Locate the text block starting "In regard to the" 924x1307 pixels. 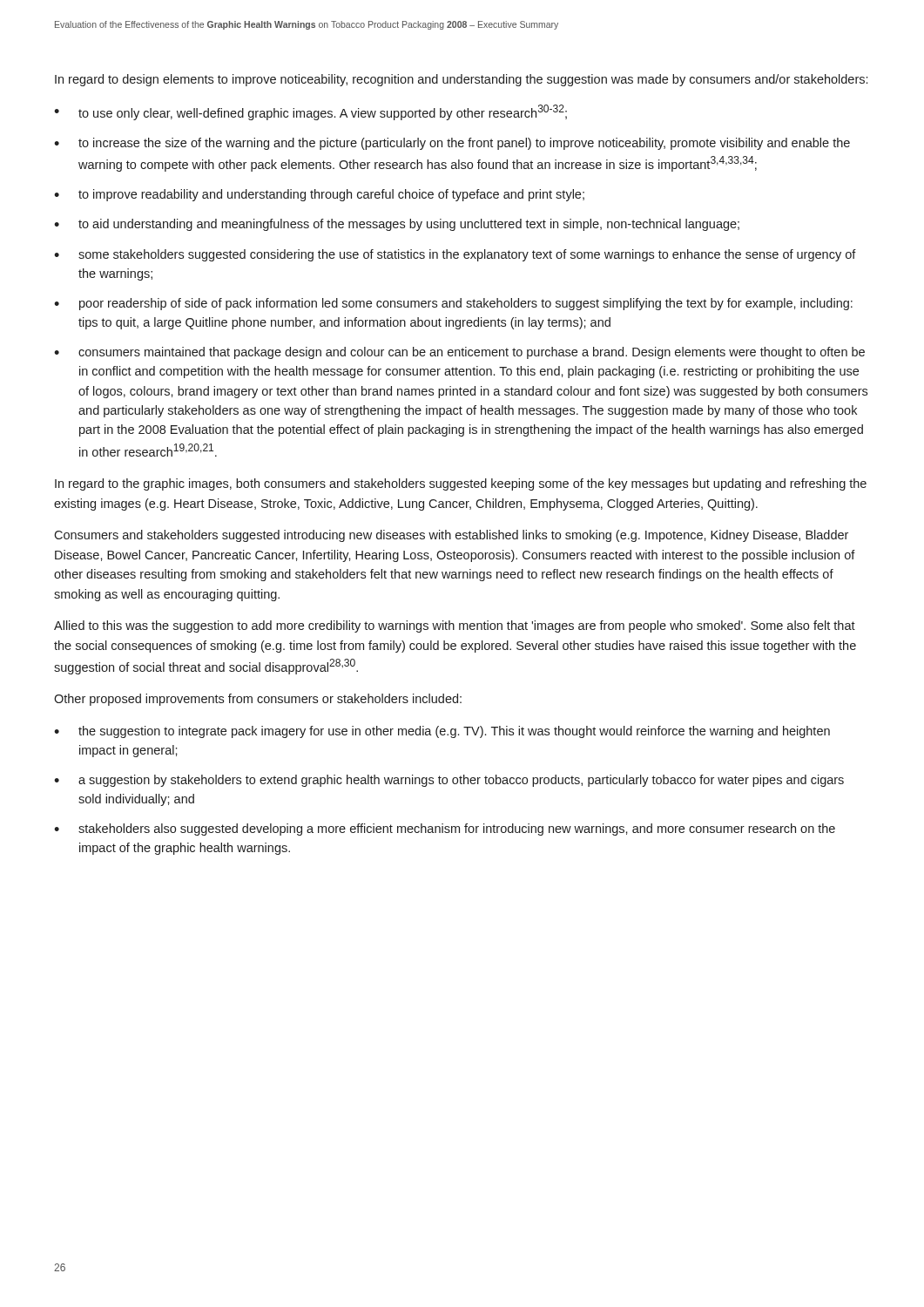460,494
